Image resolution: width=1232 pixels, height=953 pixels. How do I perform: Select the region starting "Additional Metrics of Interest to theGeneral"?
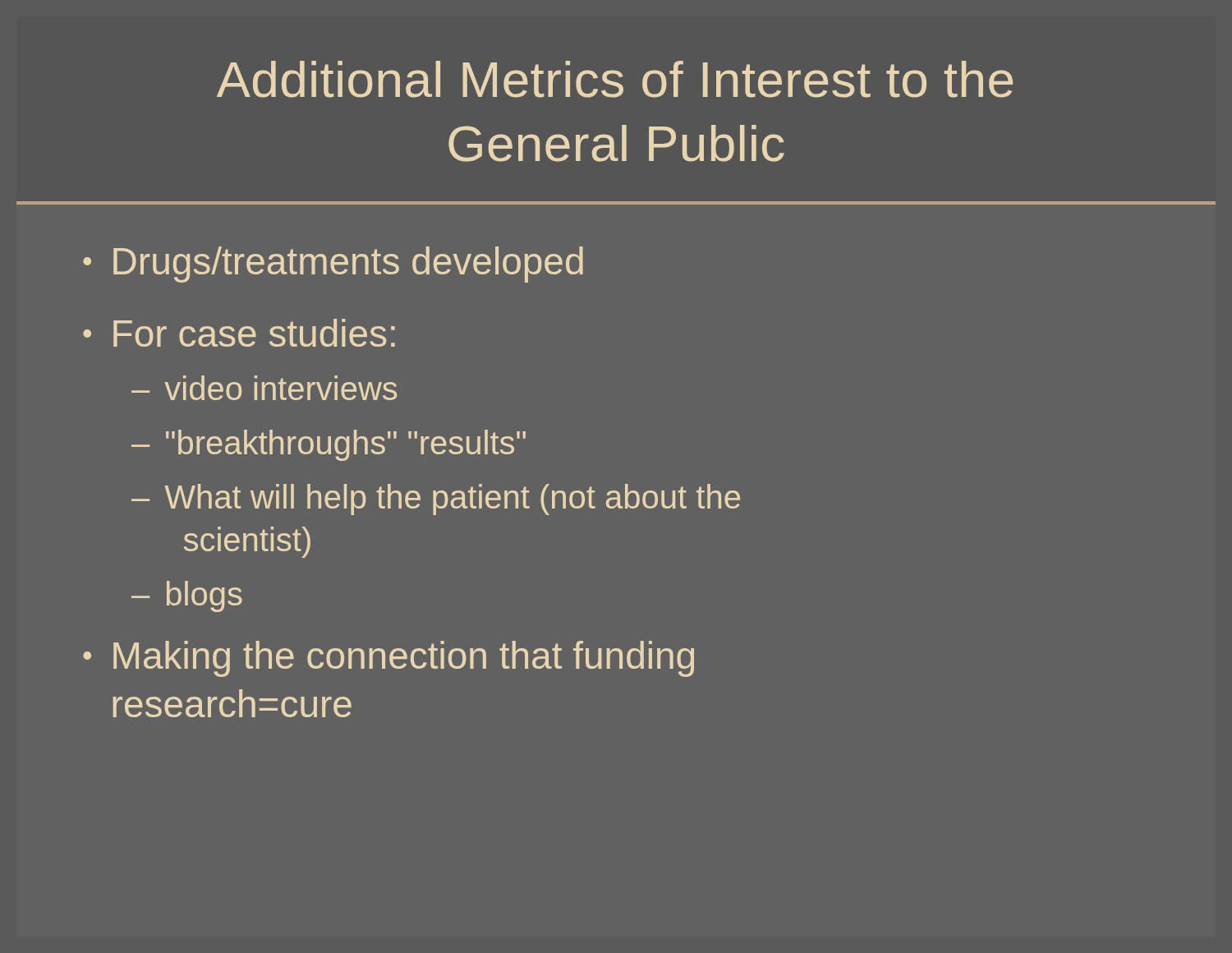click(616, 111)
